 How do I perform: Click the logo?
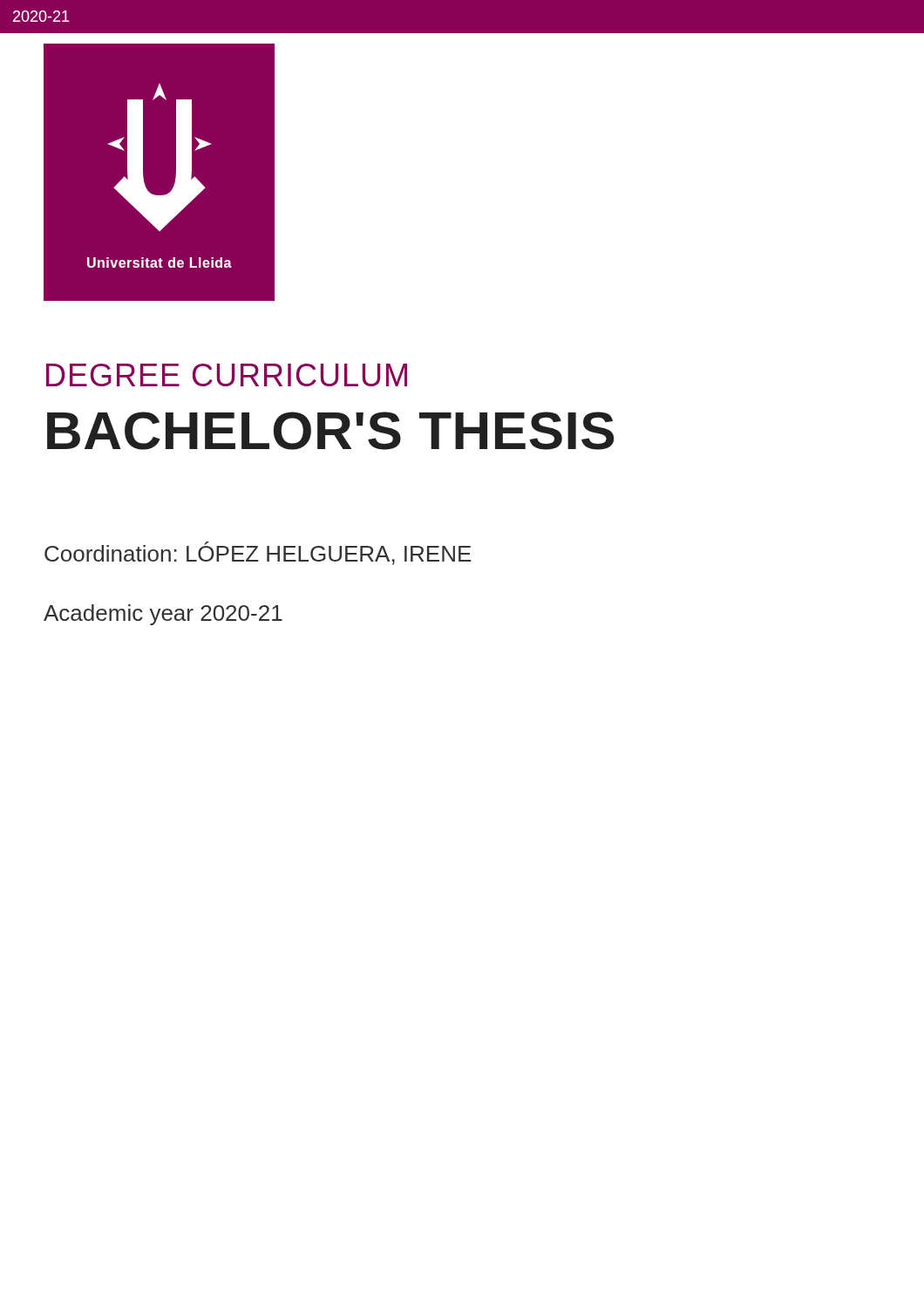point(159,172)
